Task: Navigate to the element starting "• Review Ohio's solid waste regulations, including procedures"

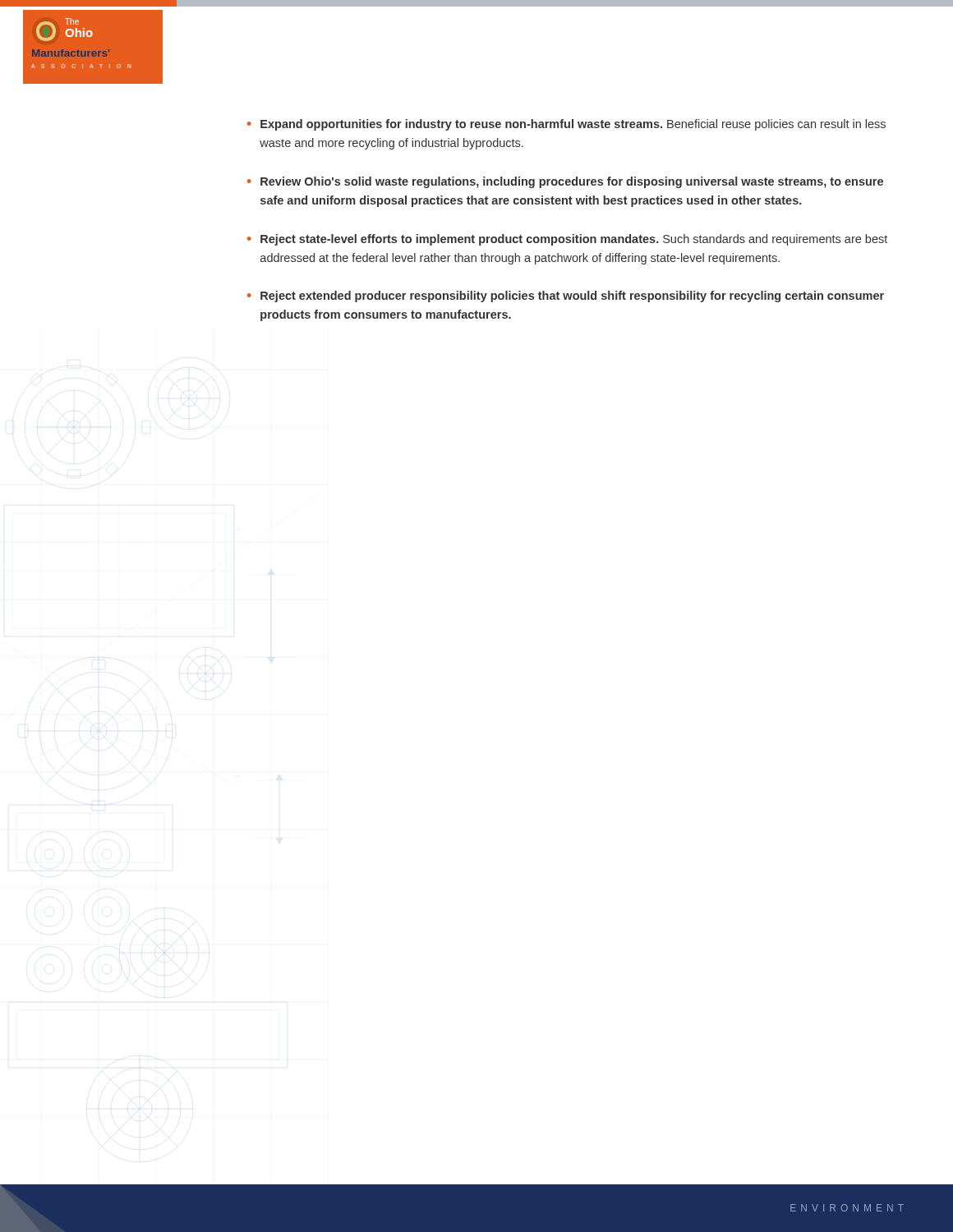Action: [x=572, y=191]
